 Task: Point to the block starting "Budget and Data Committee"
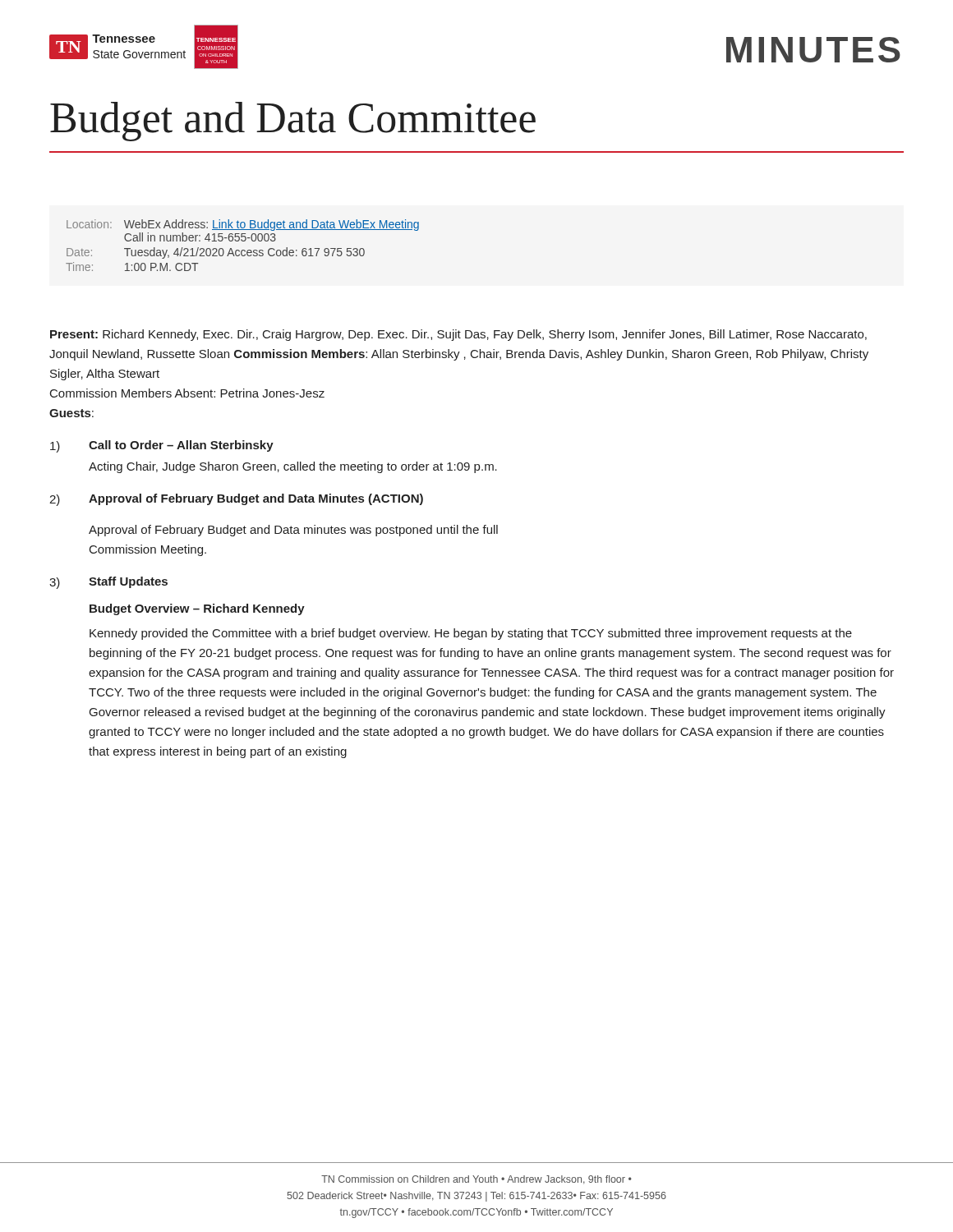pyautogui.click(x=476, y=118)
